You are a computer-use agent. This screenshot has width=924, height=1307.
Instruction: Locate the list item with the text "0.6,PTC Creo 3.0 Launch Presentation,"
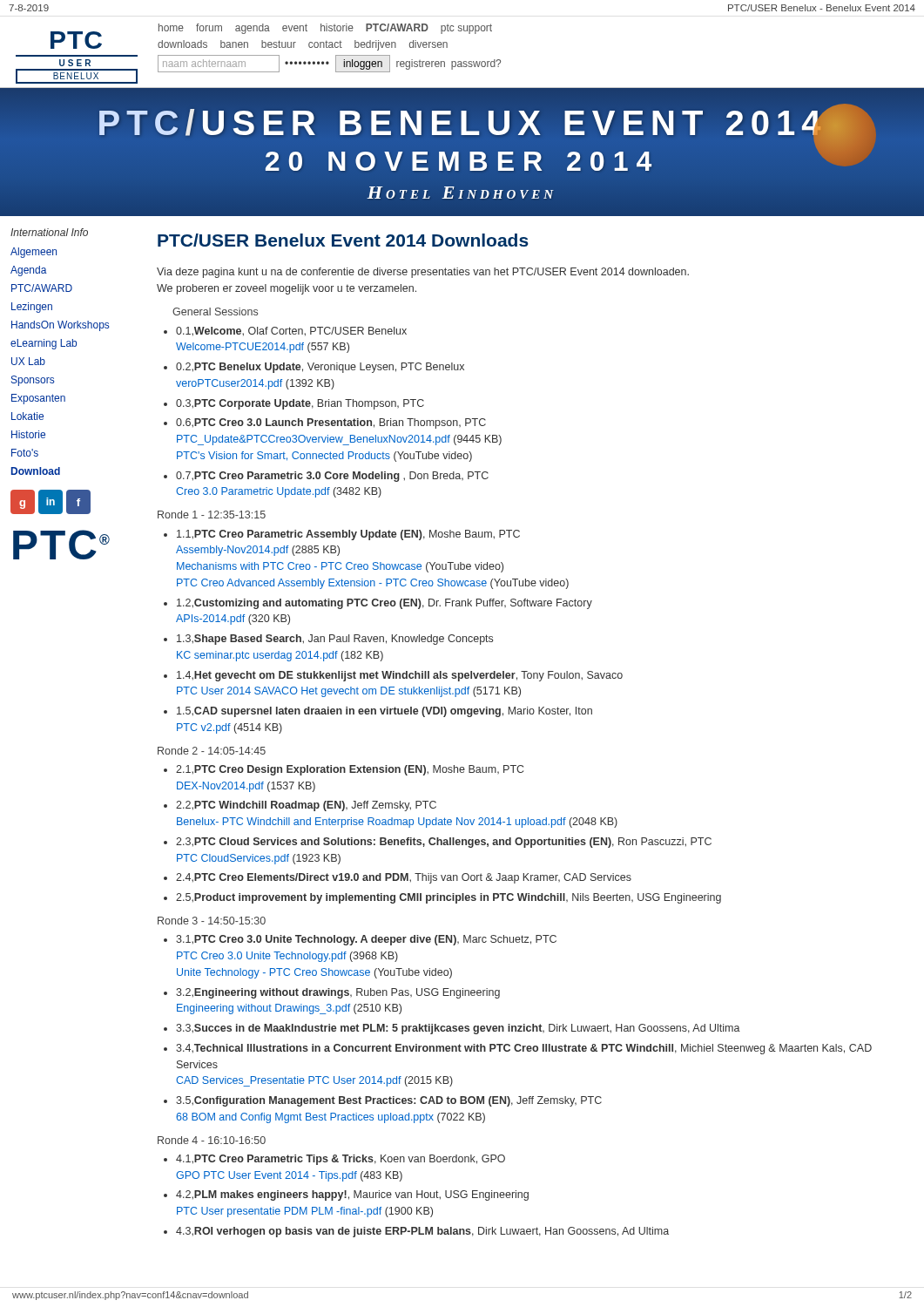pos(339,439)
